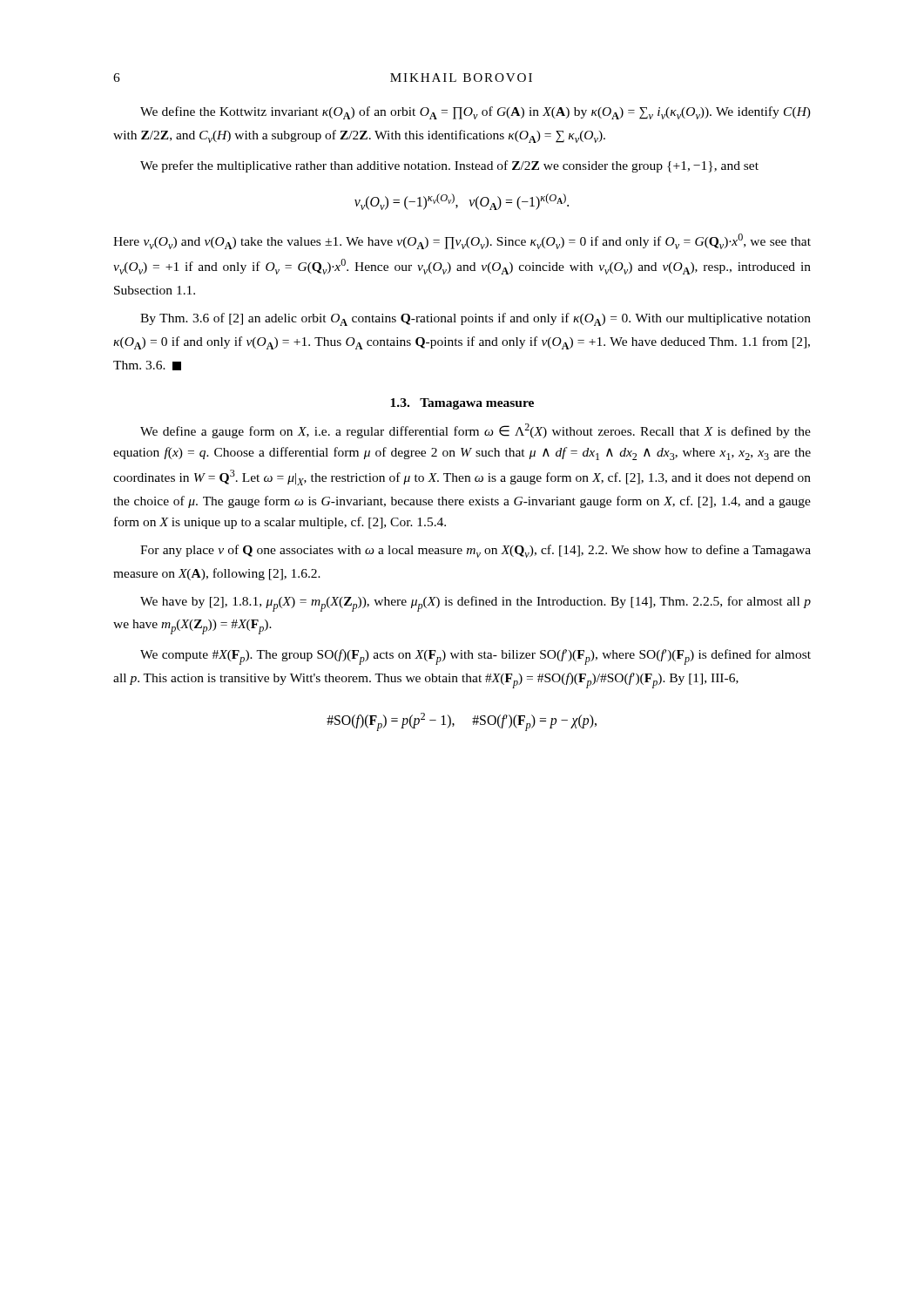Click on the passage starting "By Thm. 3.6 of"
924x1307 pixels.
pyautogui.click(x=462, y=342)
